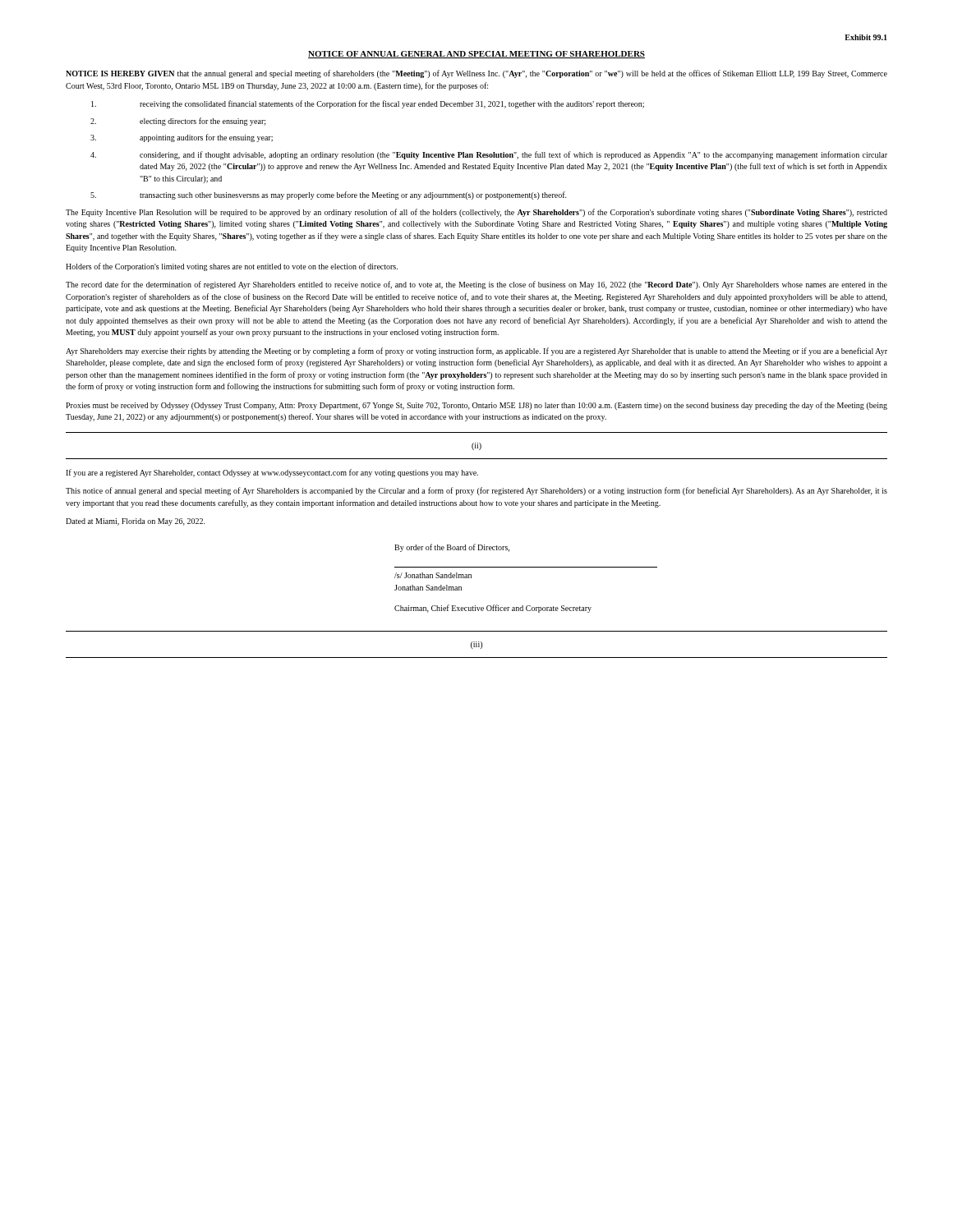Navigate to the passage starting "Ayr Shareholders may exercise their"

coord(476,369)
